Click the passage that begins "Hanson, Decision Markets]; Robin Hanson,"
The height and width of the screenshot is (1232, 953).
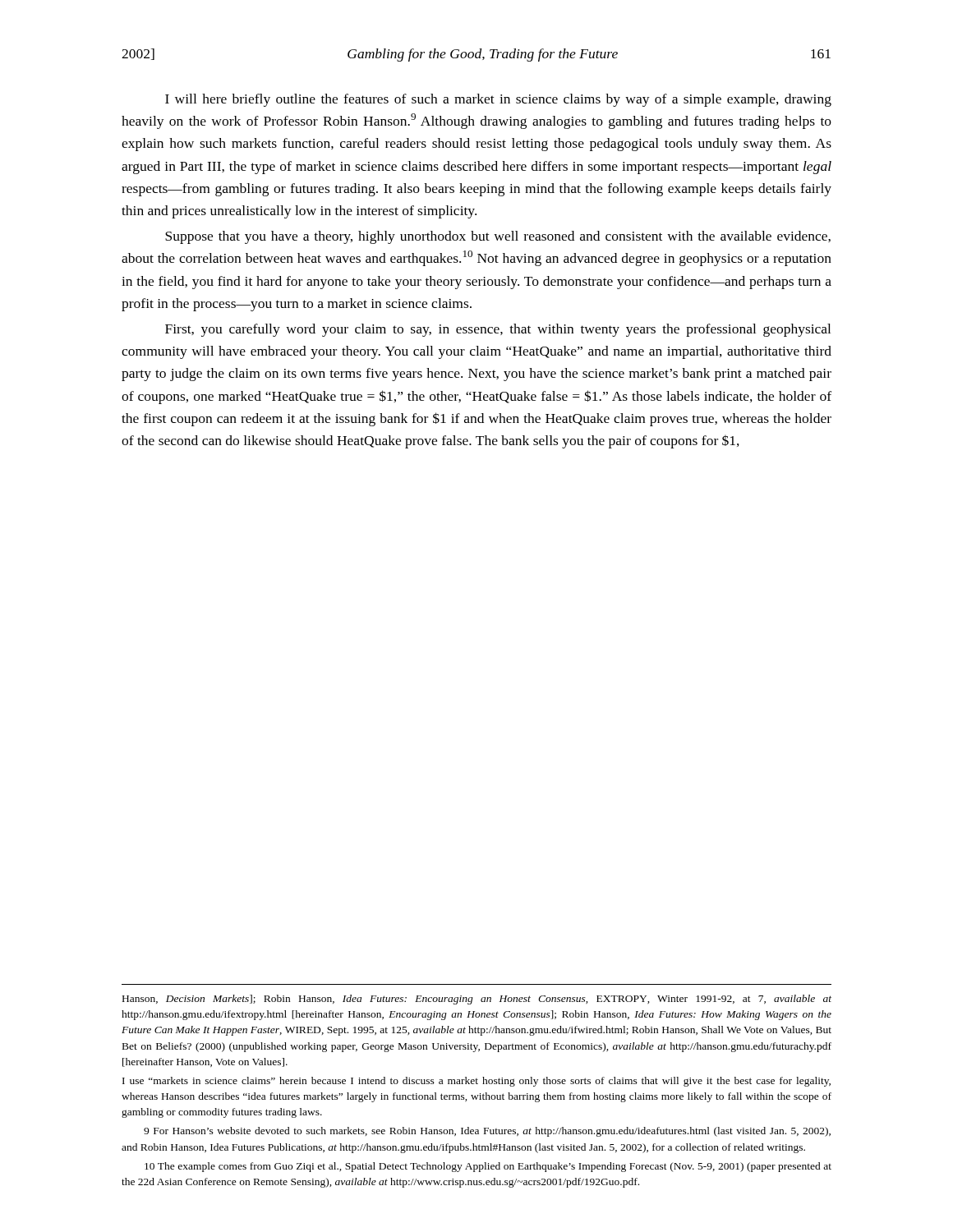476,1030
